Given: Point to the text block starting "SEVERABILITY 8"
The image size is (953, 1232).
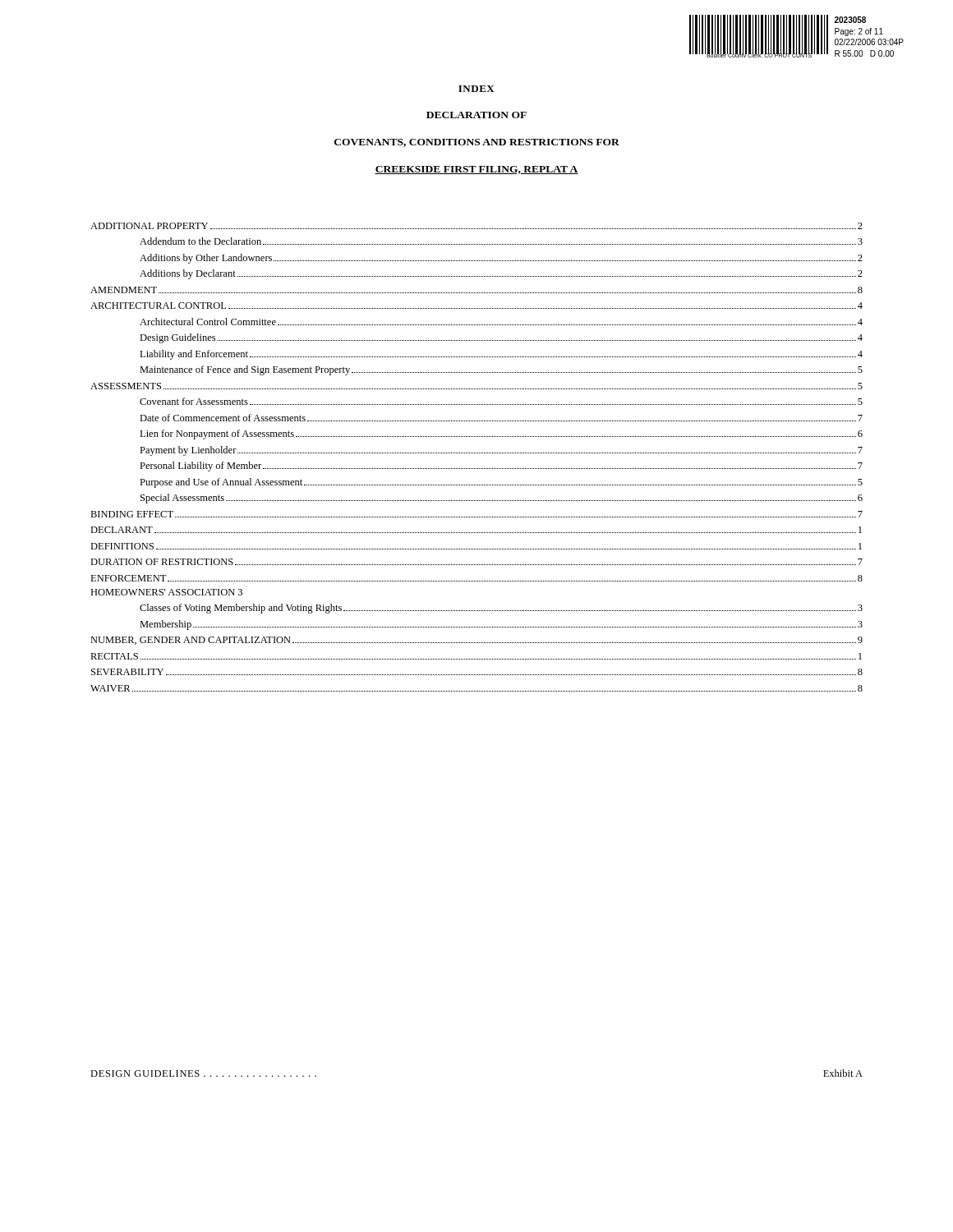Looking at the screenshot, I should pos(476,671).
